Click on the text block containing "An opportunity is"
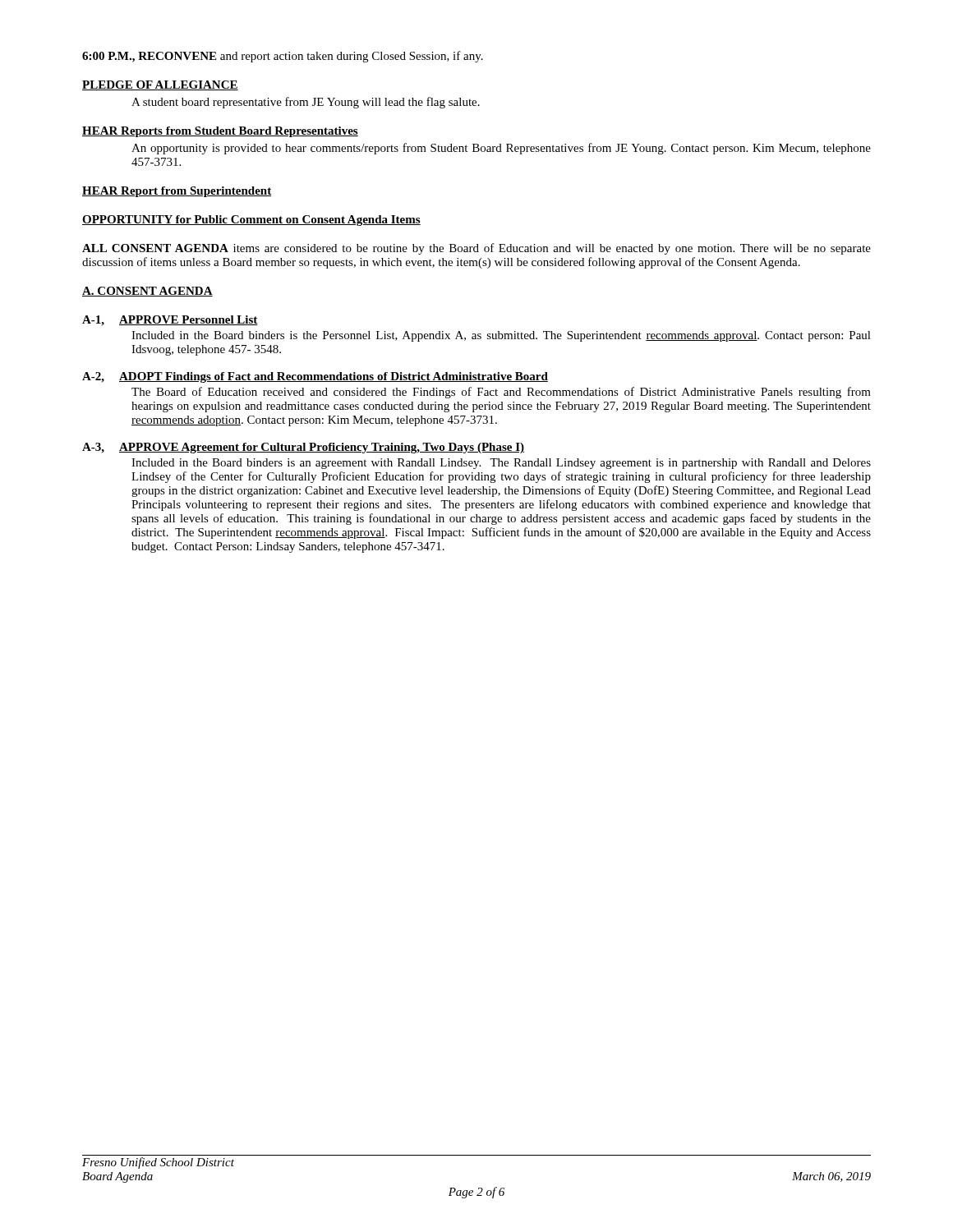953x1232 pixels. [501, 155]
